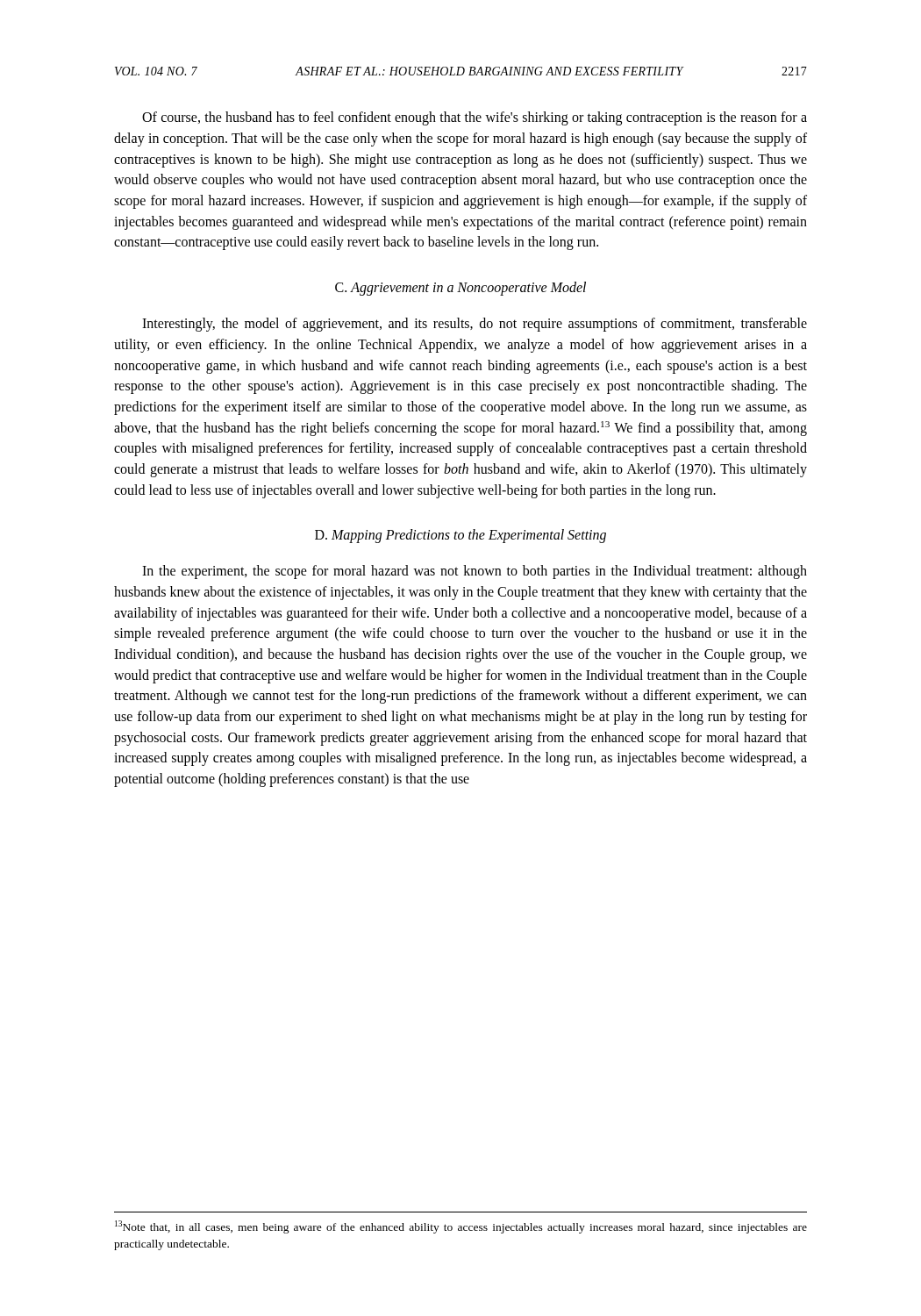Locate the block of text that opens with "Of course, the husband has to feel"
This screenshot has height=1316, width=921.
[x=460, y=180]
